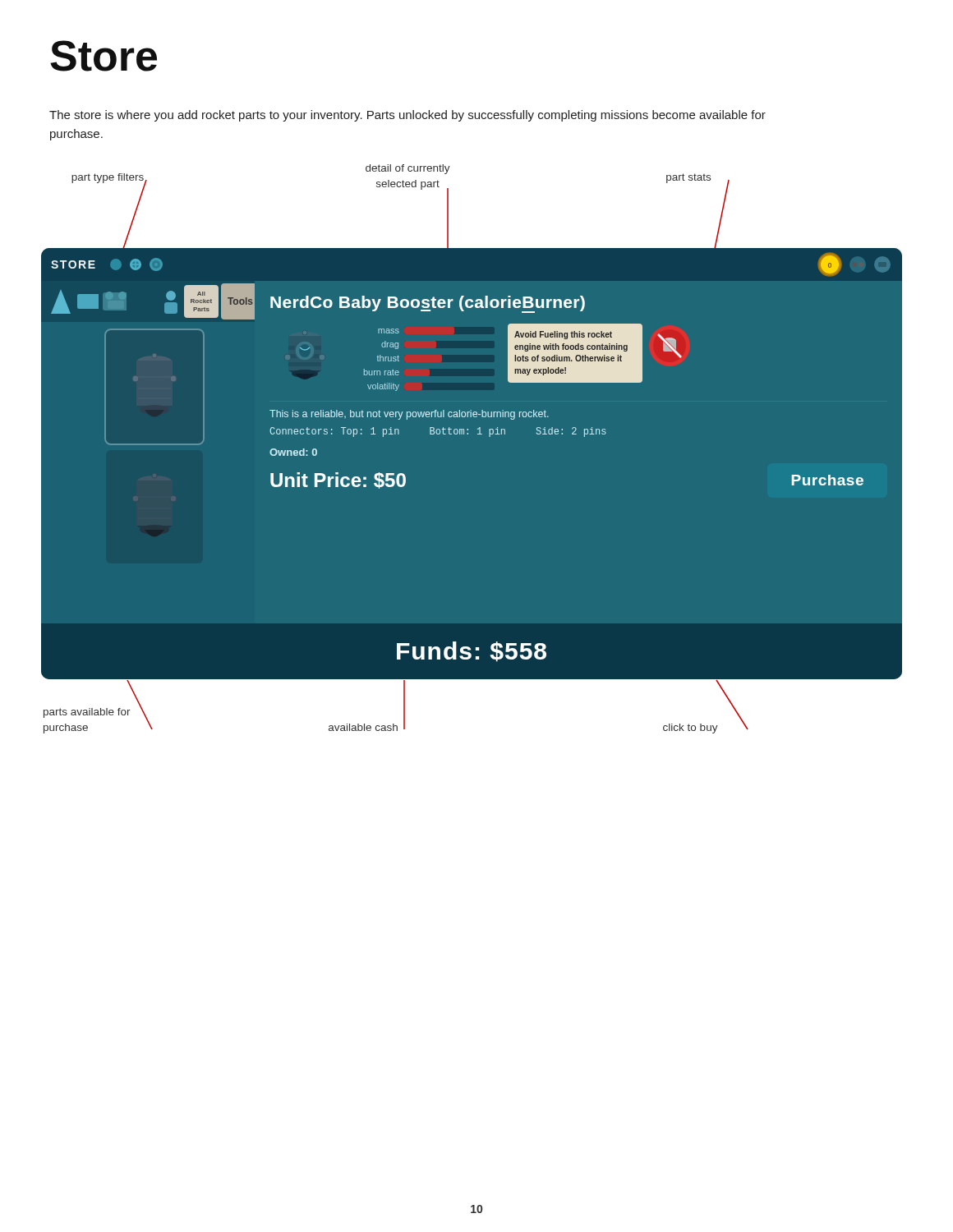The image size is (953, 1232).
Task: Find the caption containing "detail of currentlyselected part"
Action: tap(408, 176)
